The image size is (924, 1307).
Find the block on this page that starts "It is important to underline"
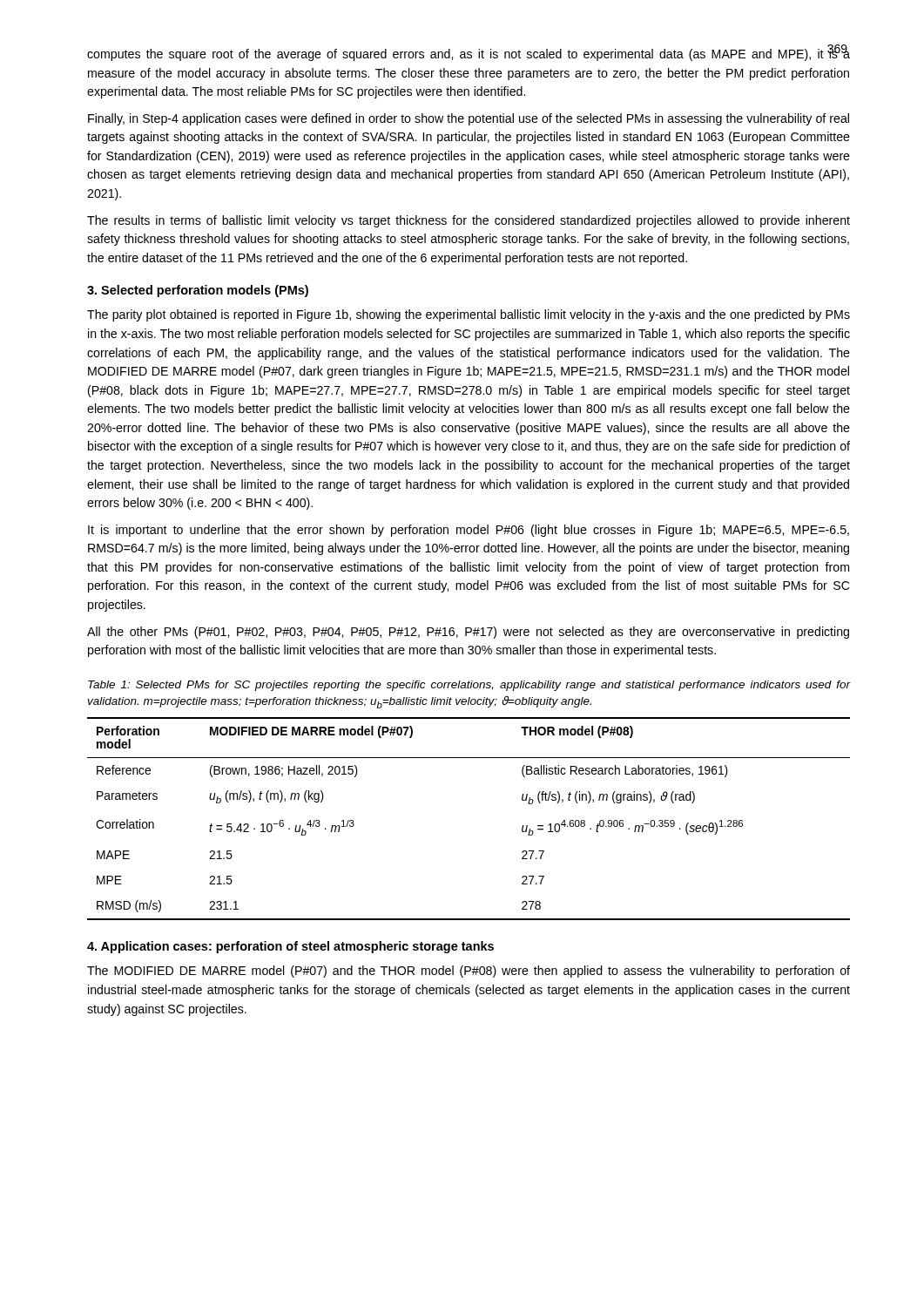[469, 568]
